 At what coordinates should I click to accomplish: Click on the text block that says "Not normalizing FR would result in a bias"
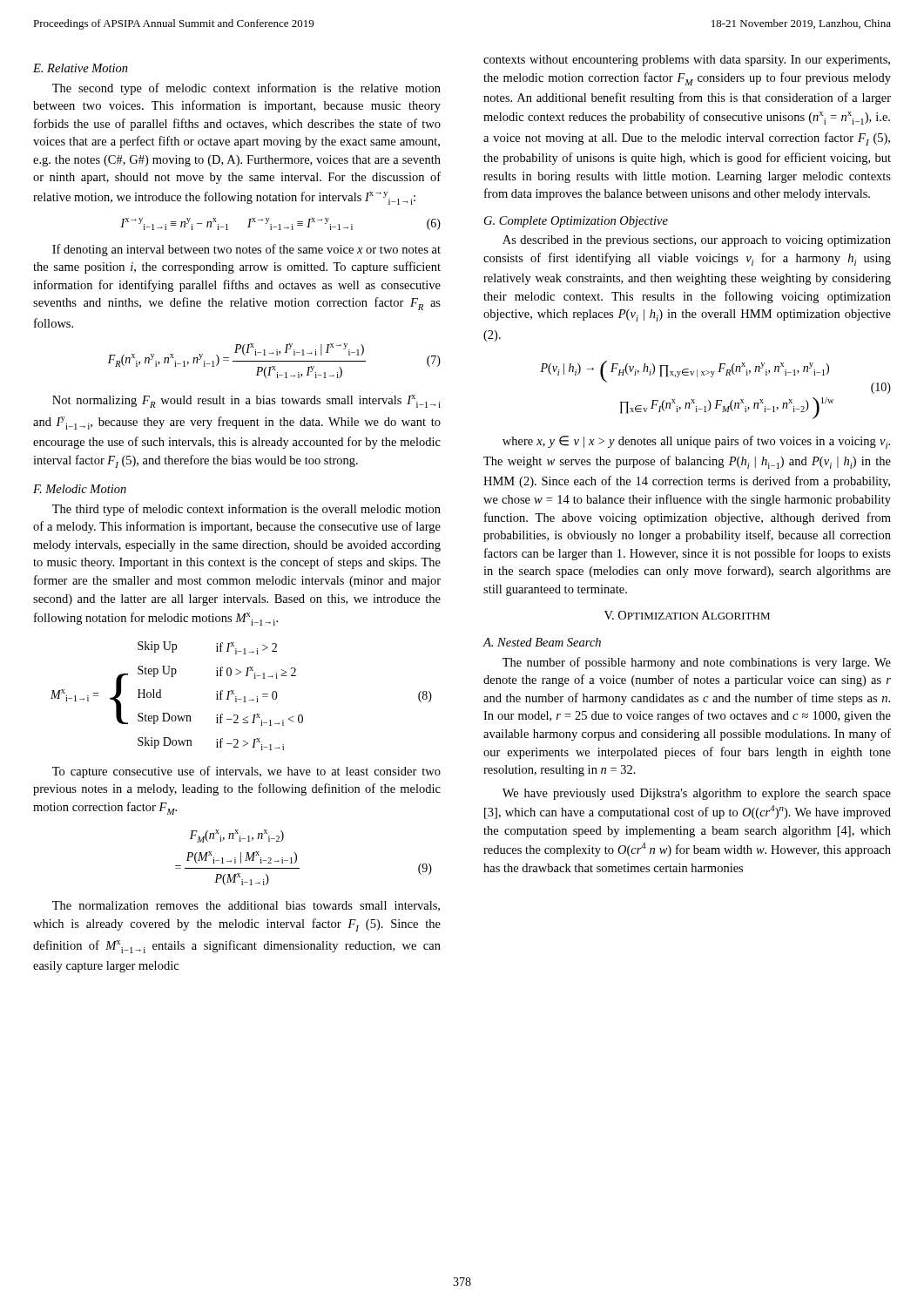tap(237, 430)
